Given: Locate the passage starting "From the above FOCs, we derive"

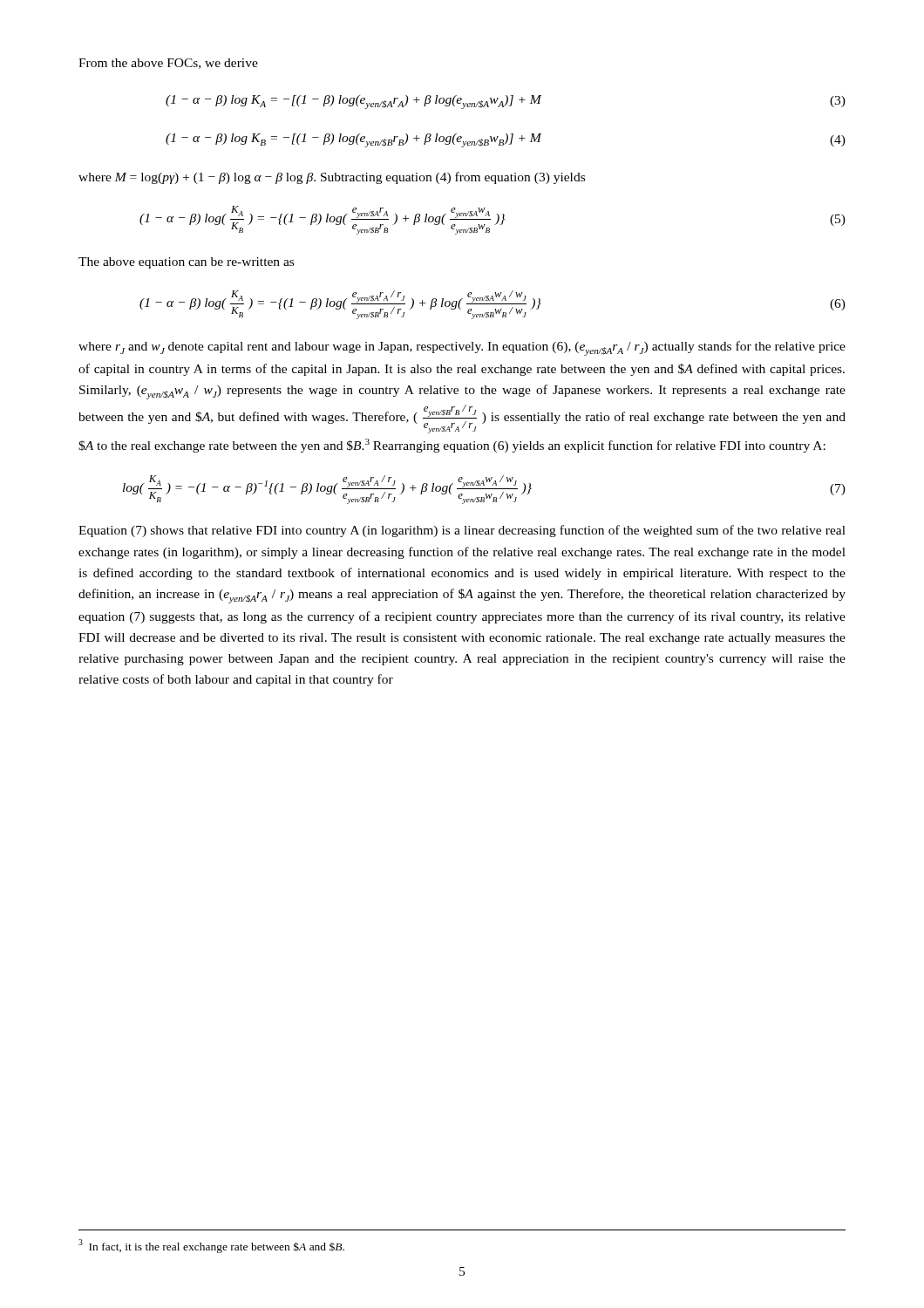Looking at the screenshot, I should pos(168,62).
